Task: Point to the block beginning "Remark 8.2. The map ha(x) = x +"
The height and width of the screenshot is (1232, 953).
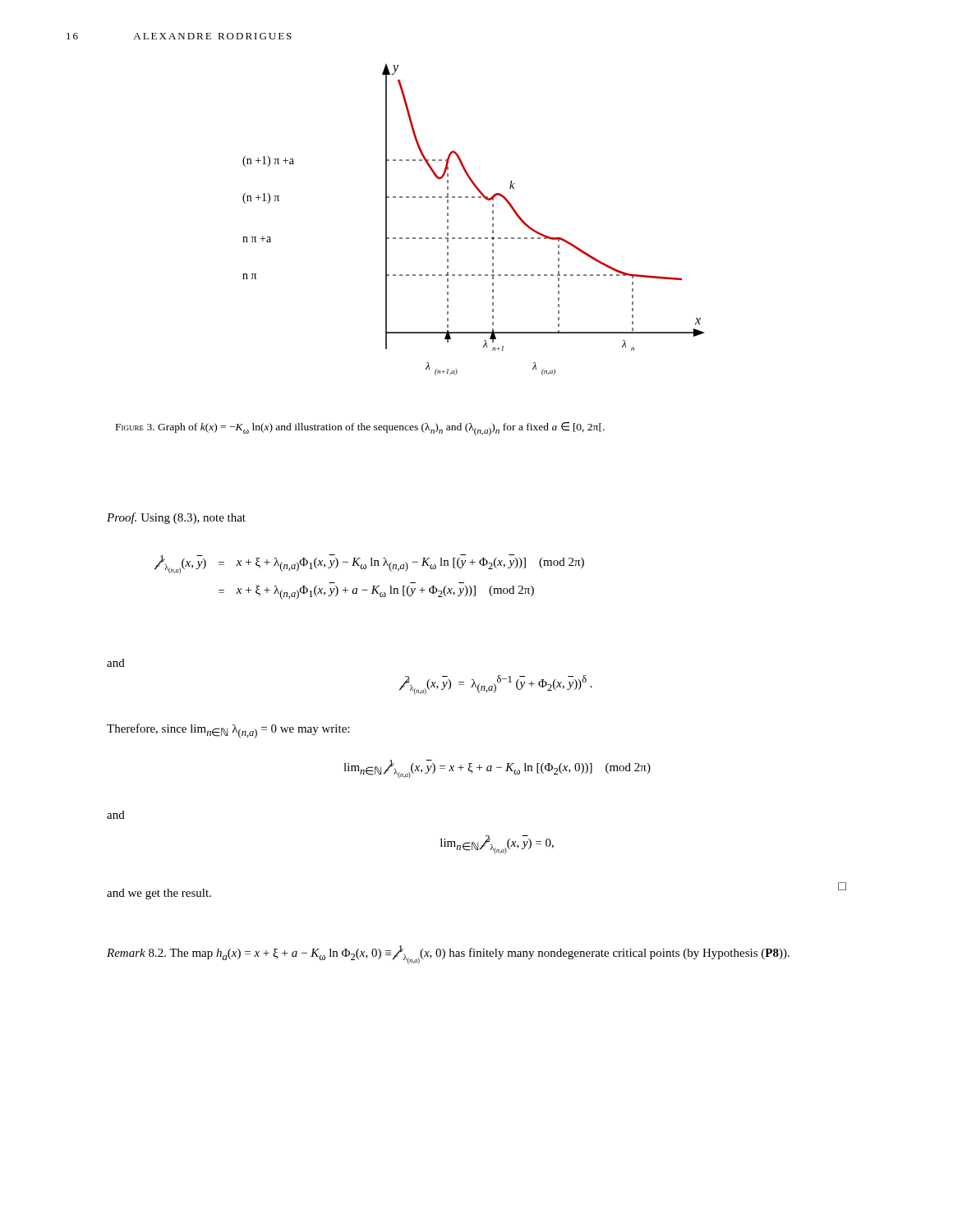Action: 448,954
